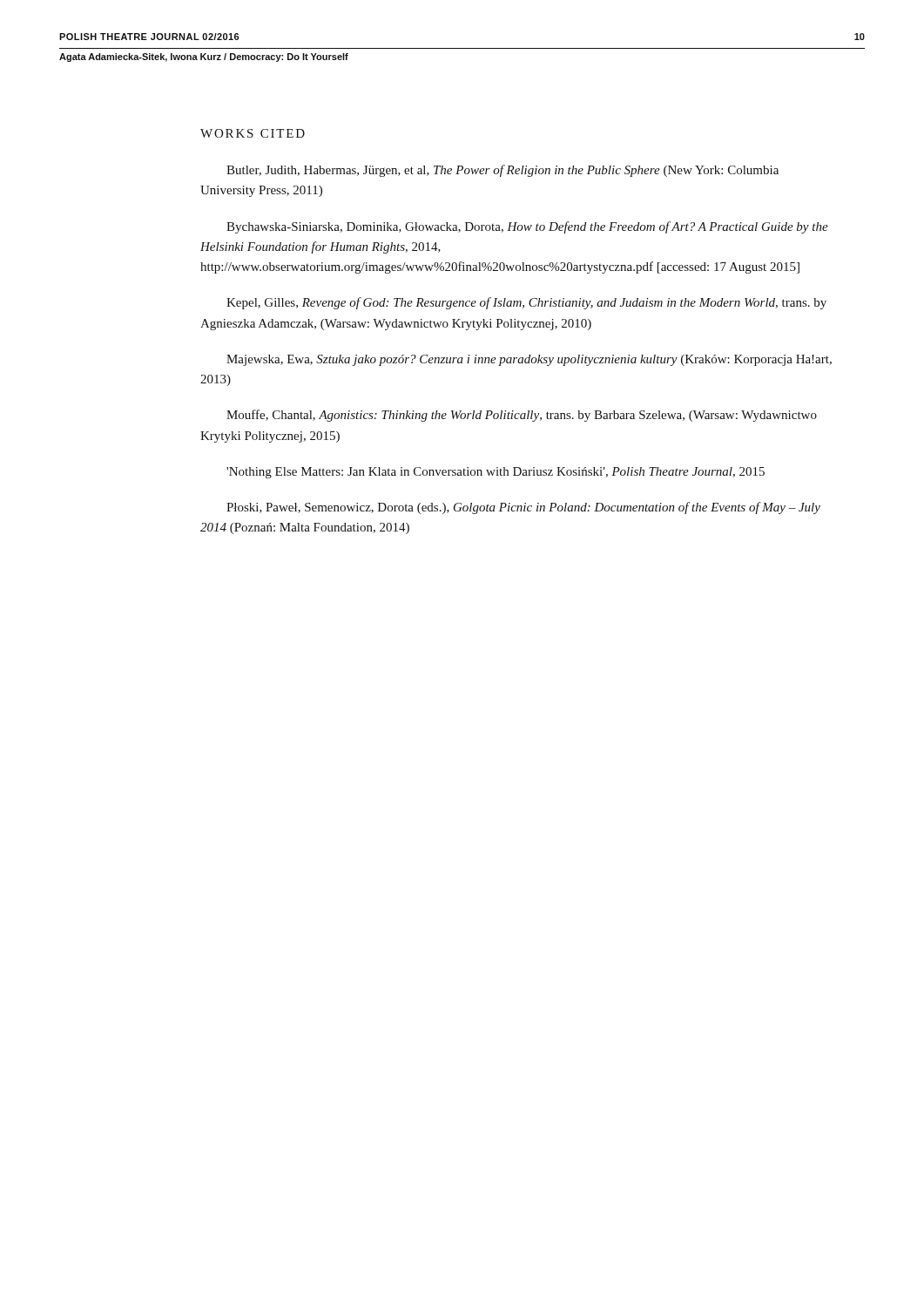Click on the text block that reads "'Nothing Else Matters: Jan"
Image resolution: width=924 pixels, height=1307 pixels.
(x=496, y=471)
